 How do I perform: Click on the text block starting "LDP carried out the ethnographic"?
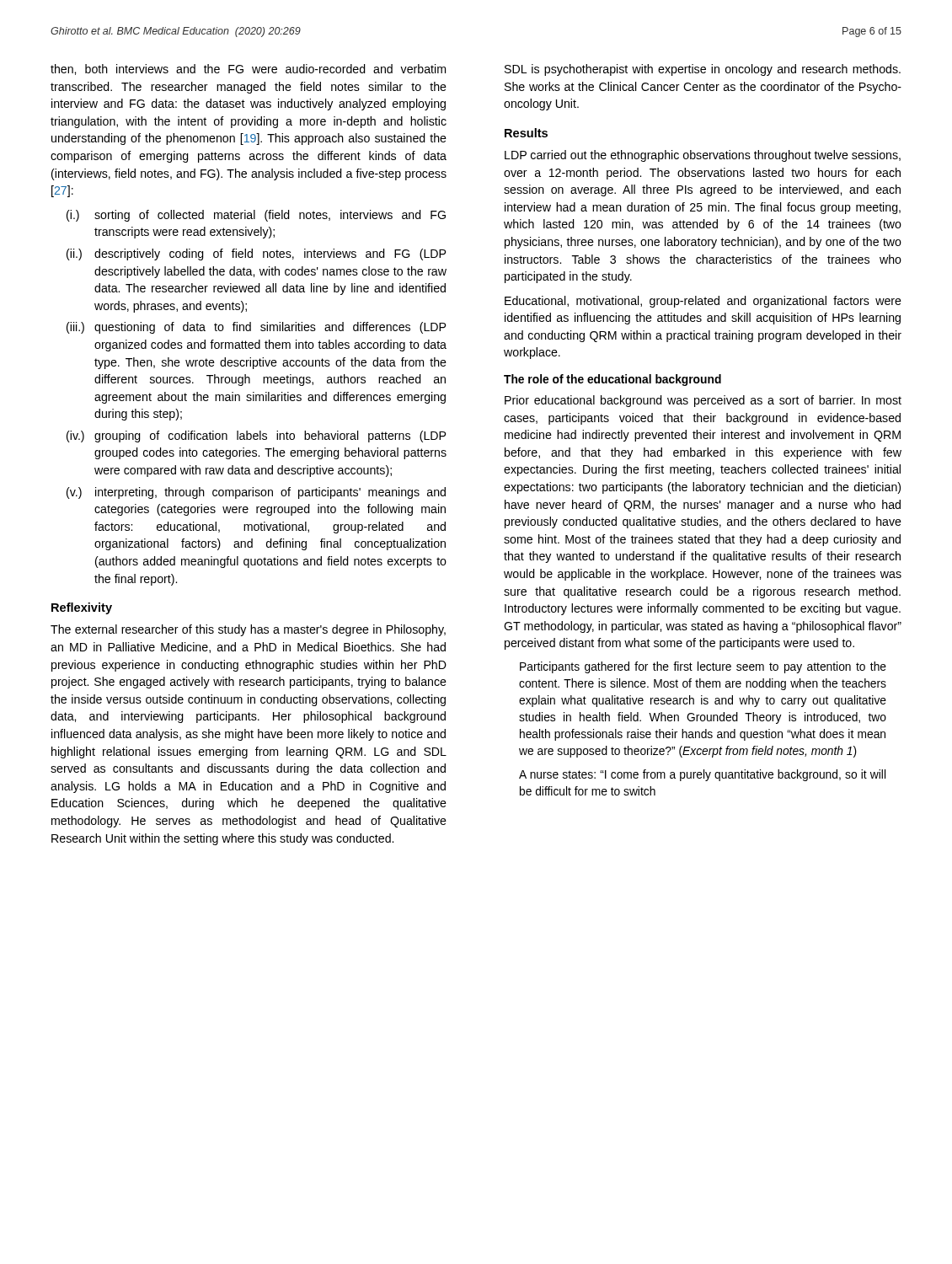[703, 216]
